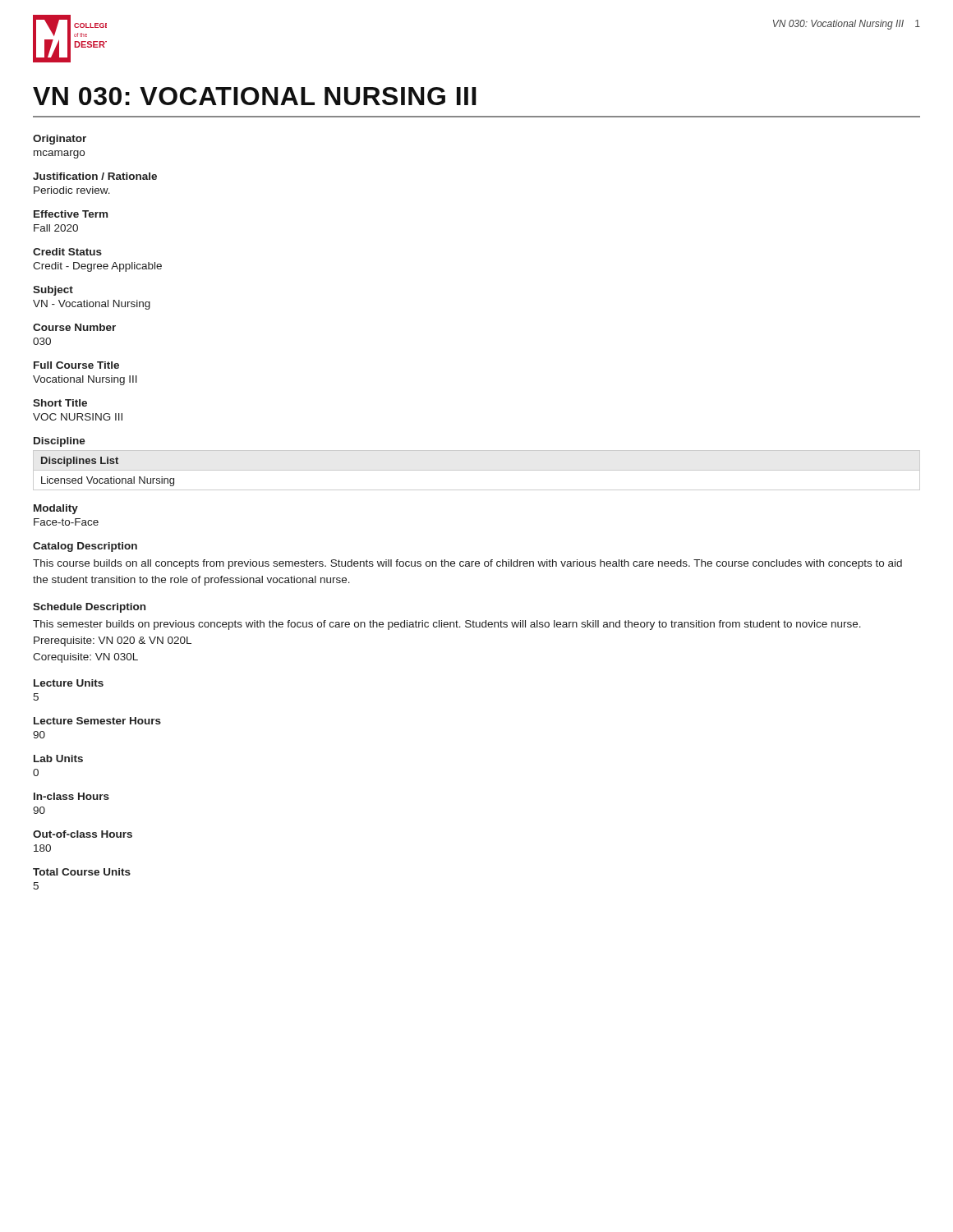Locate the section header with the text "Full Course Title"
Viewport: 953px width, 1232px height.
point(76,365)
